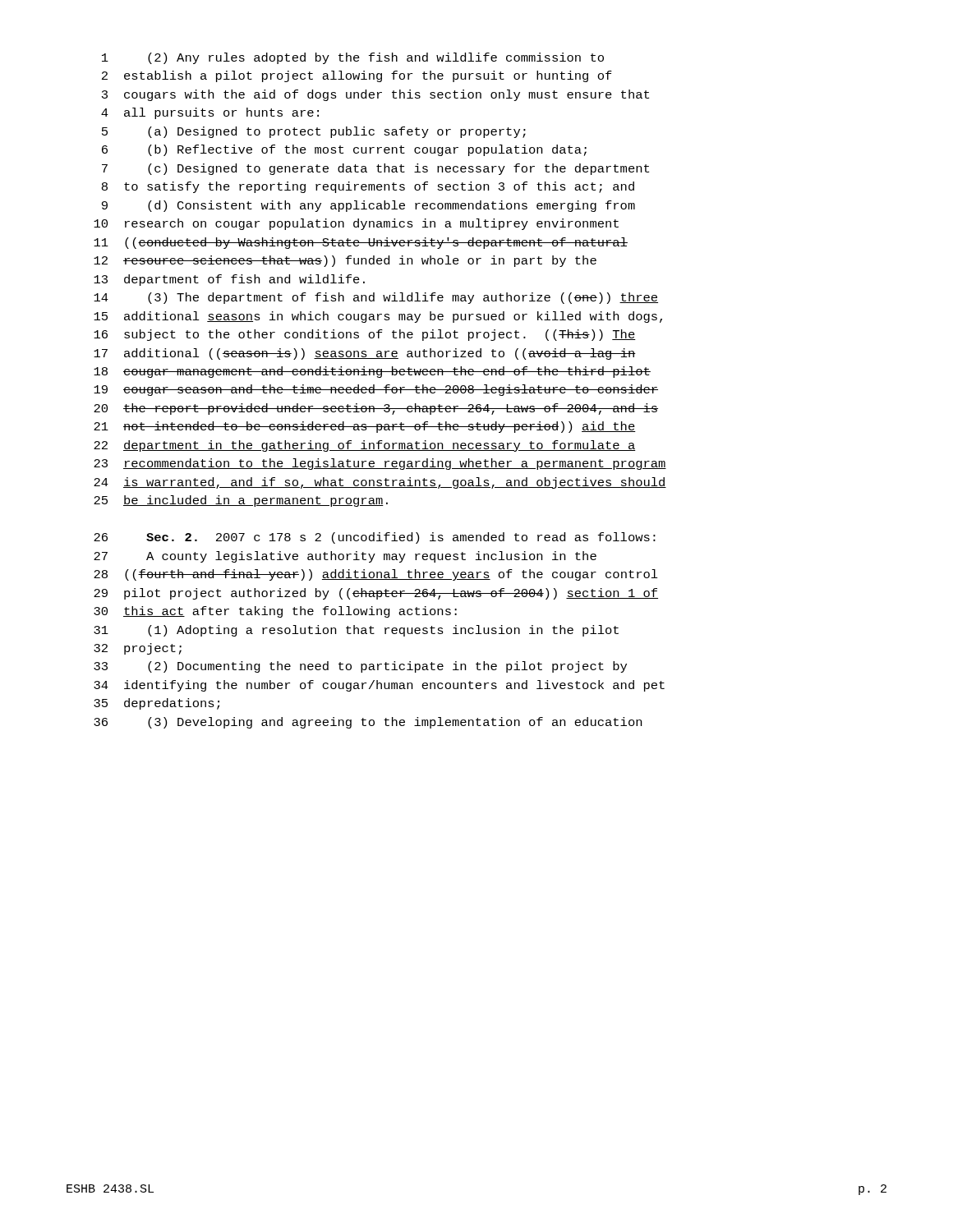Point to the element starting "25 be included in a permanent"
Viewport: 953px width, 1232px height.
click(241, 501)
